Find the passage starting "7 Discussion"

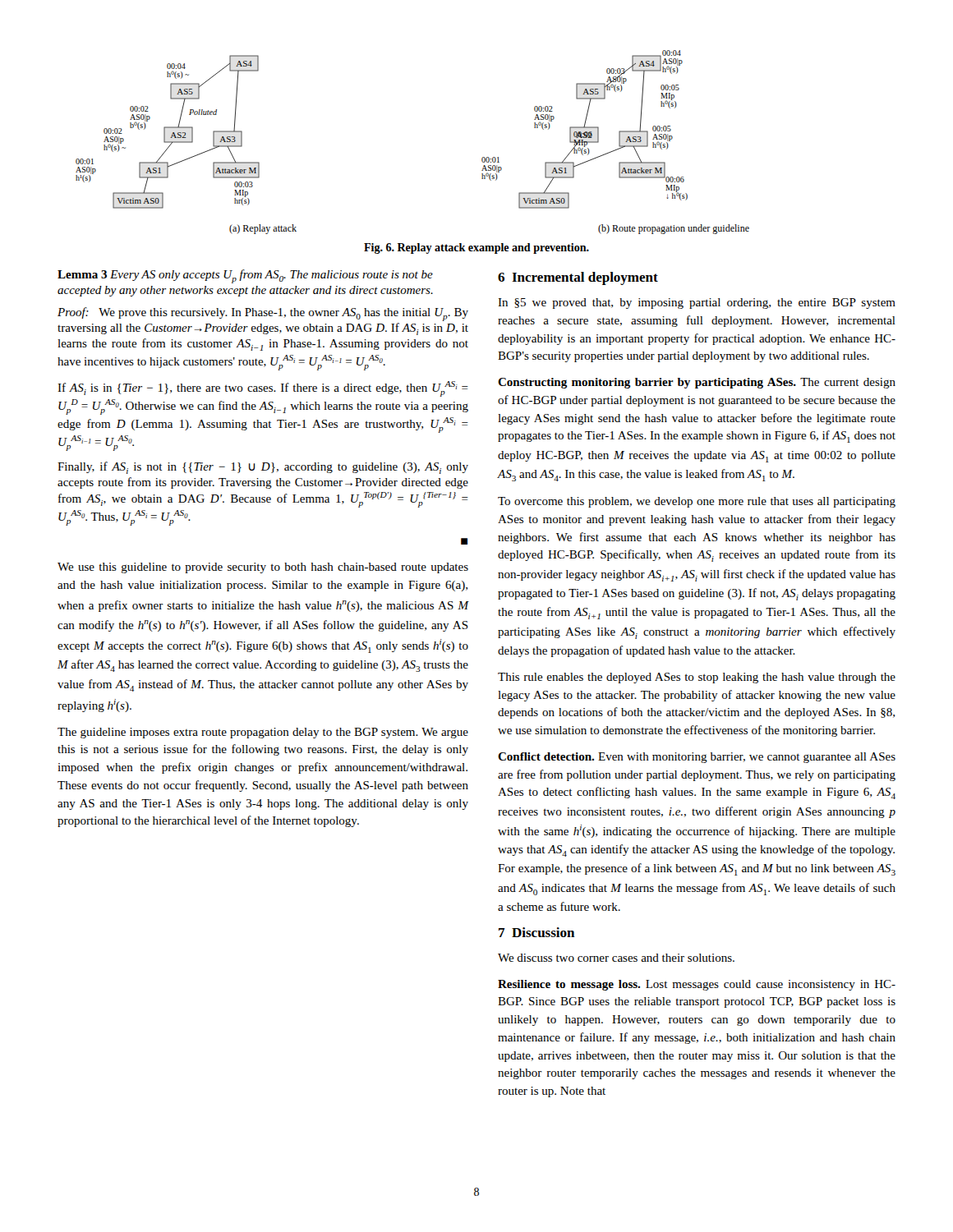point(536,932)
